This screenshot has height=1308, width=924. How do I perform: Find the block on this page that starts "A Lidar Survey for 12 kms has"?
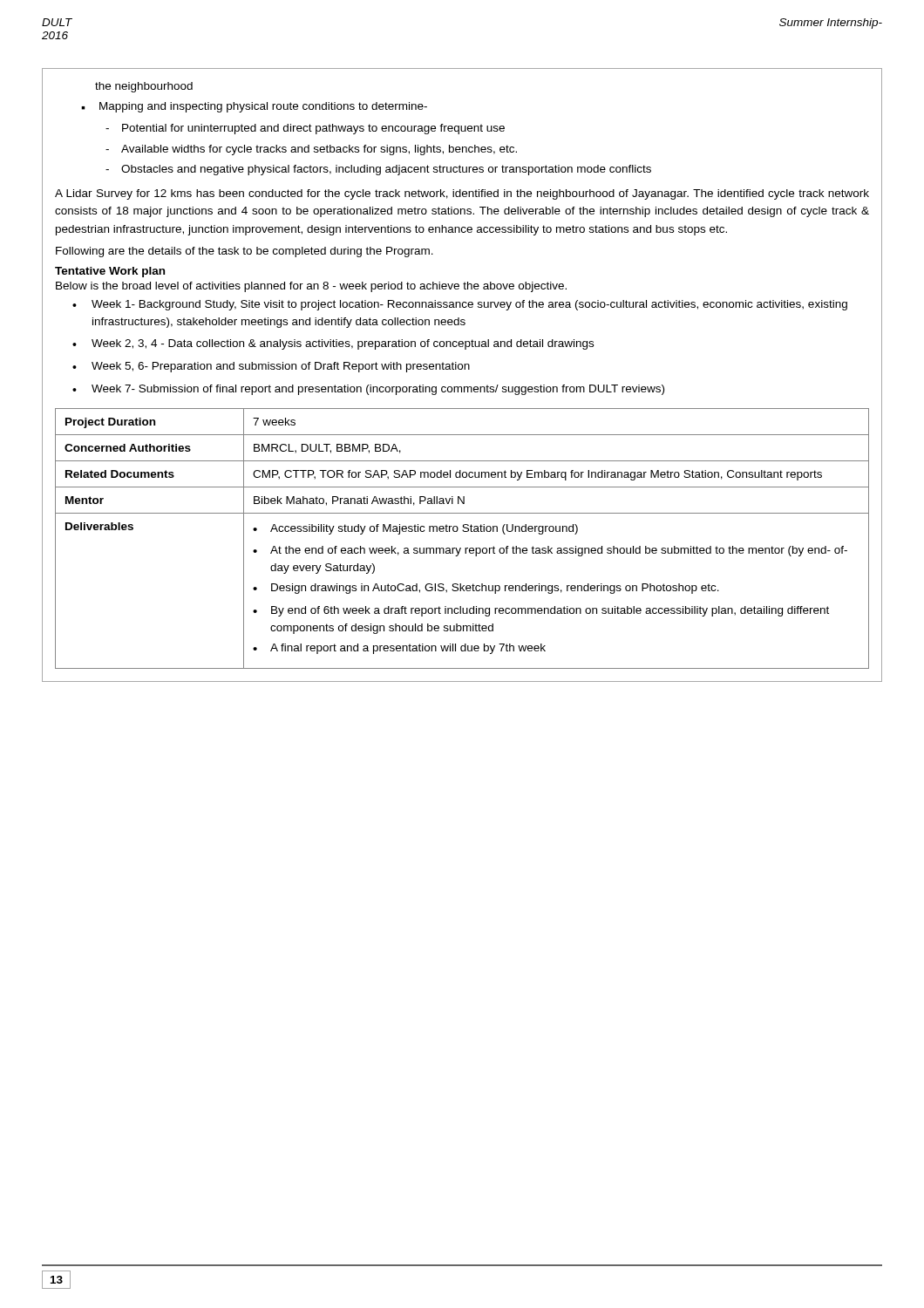click(x=462, y=211)
